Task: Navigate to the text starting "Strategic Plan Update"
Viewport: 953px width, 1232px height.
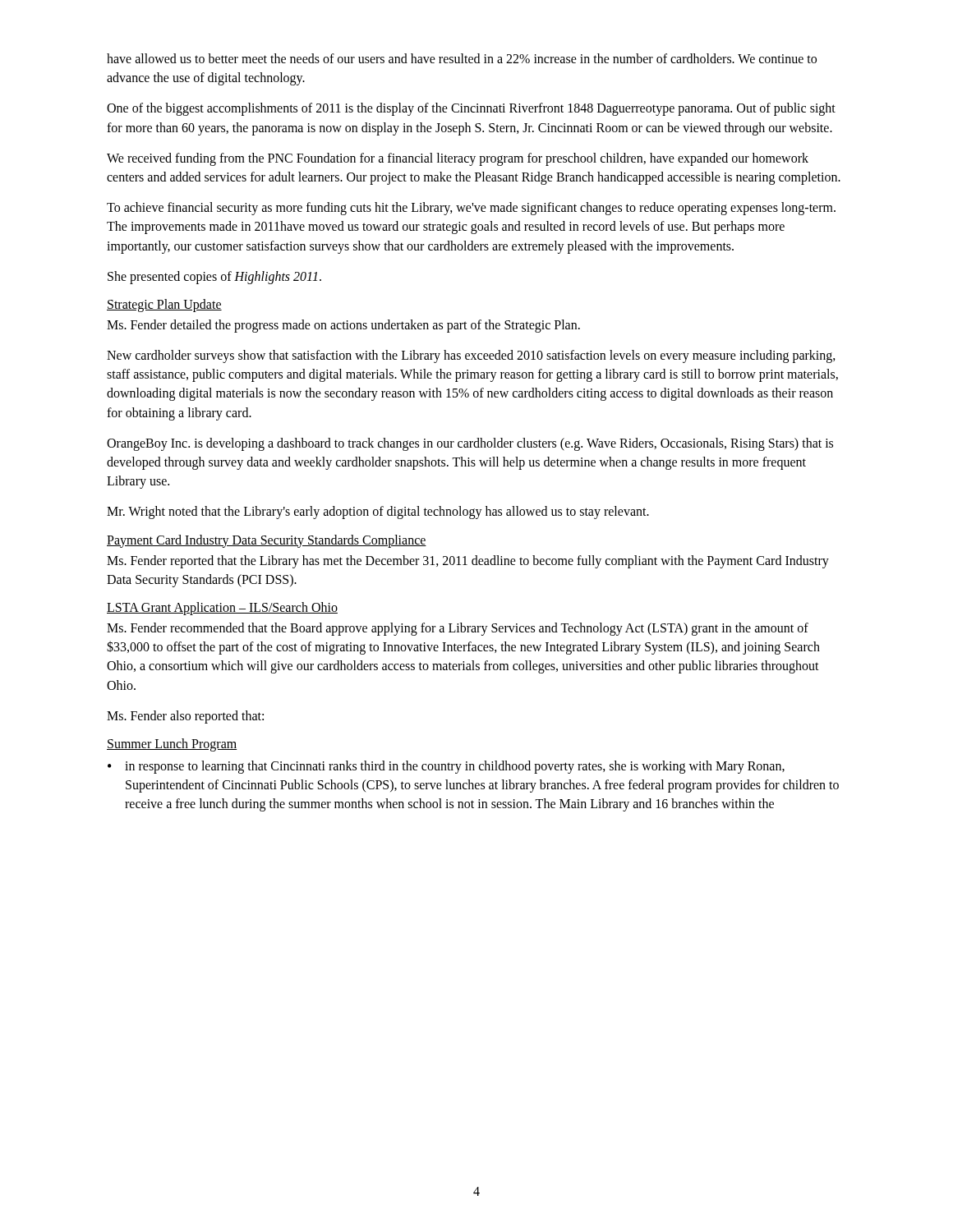Action: coord(164,304)
